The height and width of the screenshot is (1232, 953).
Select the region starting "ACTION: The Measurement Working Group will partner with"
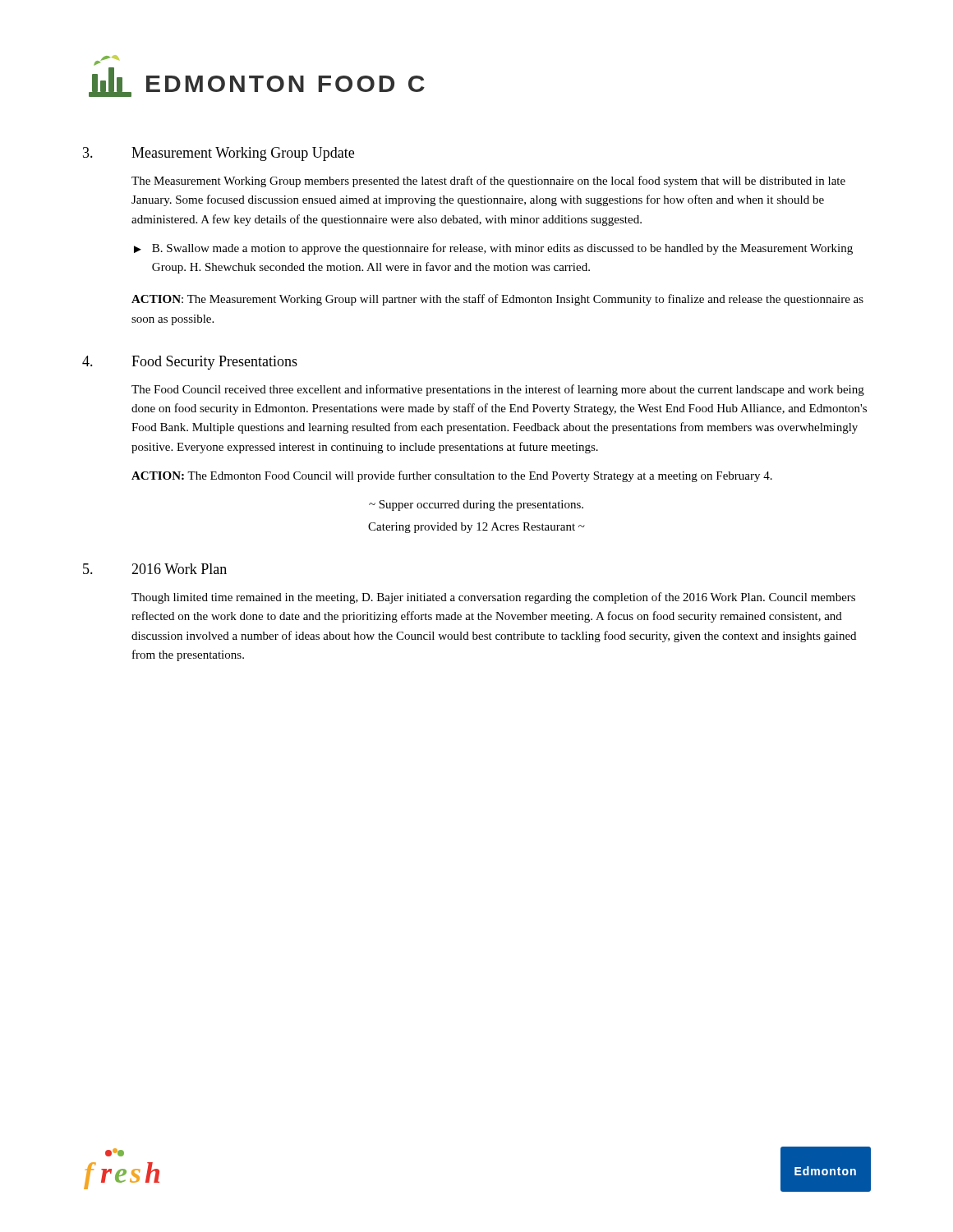point(497,309)
